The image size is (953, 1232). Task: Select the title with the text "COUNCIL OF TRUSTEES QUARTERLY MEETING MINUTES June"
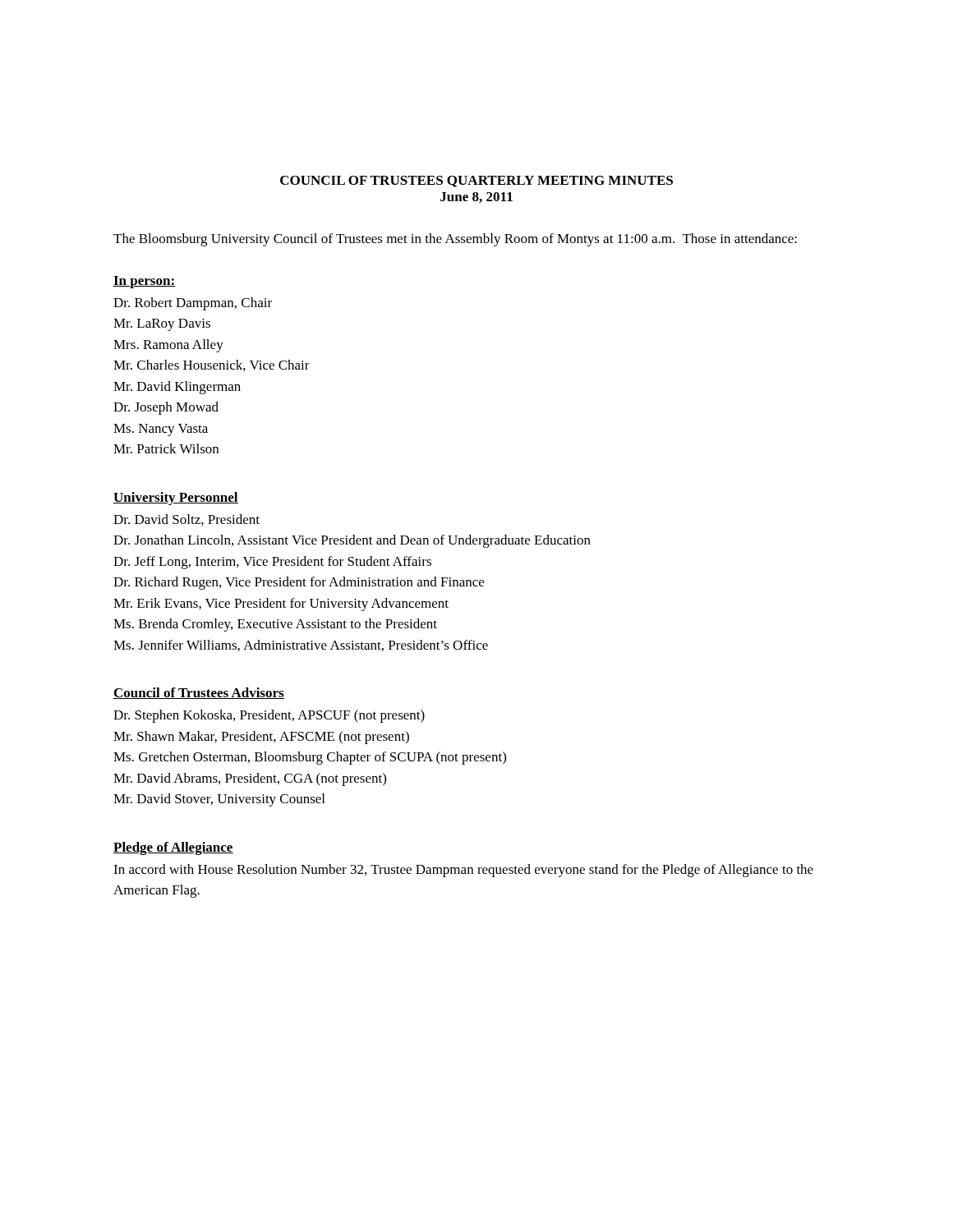(x=476, y=189)
